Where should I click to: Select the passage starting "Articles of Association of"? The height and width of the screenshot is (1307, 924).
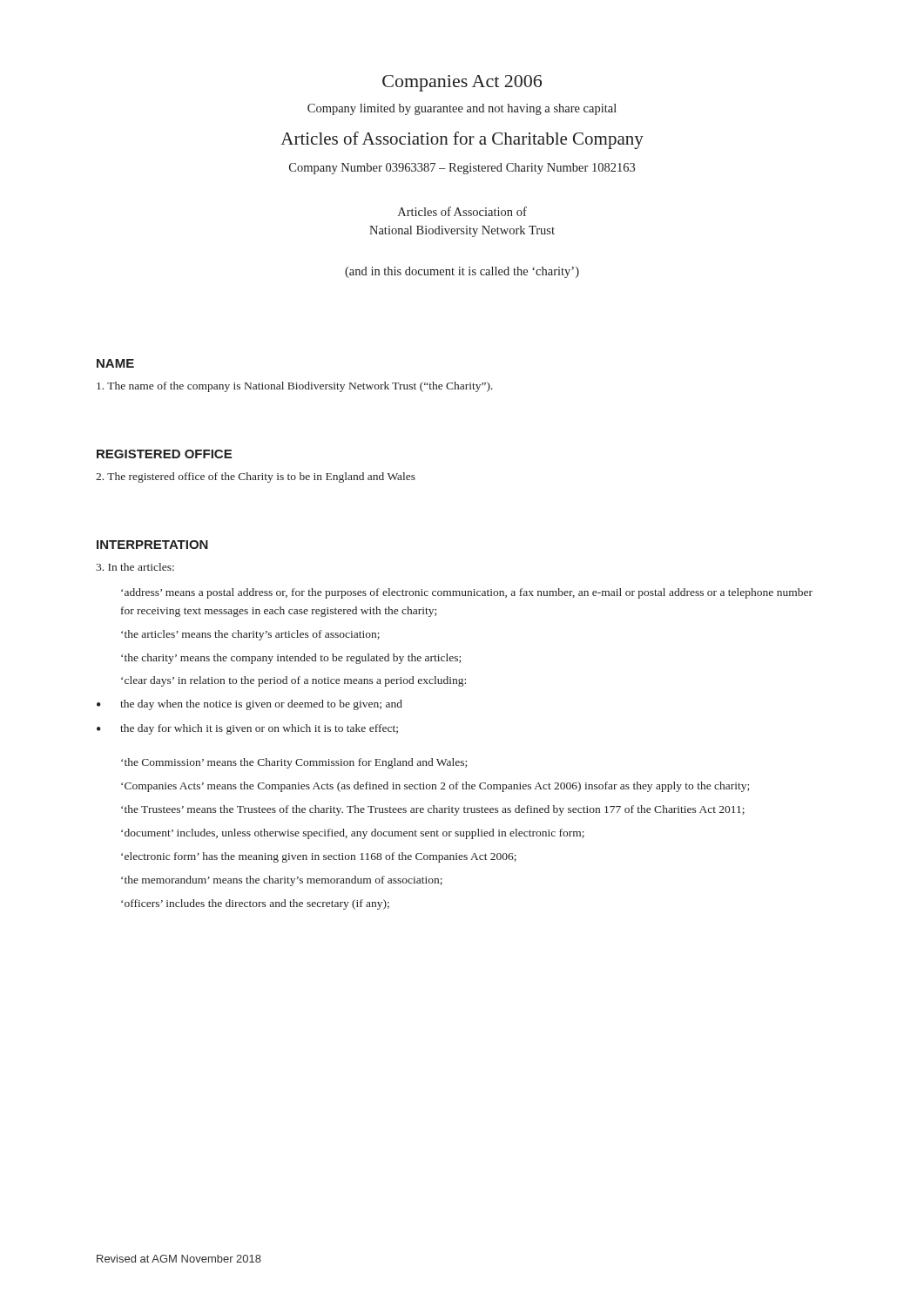462,212
